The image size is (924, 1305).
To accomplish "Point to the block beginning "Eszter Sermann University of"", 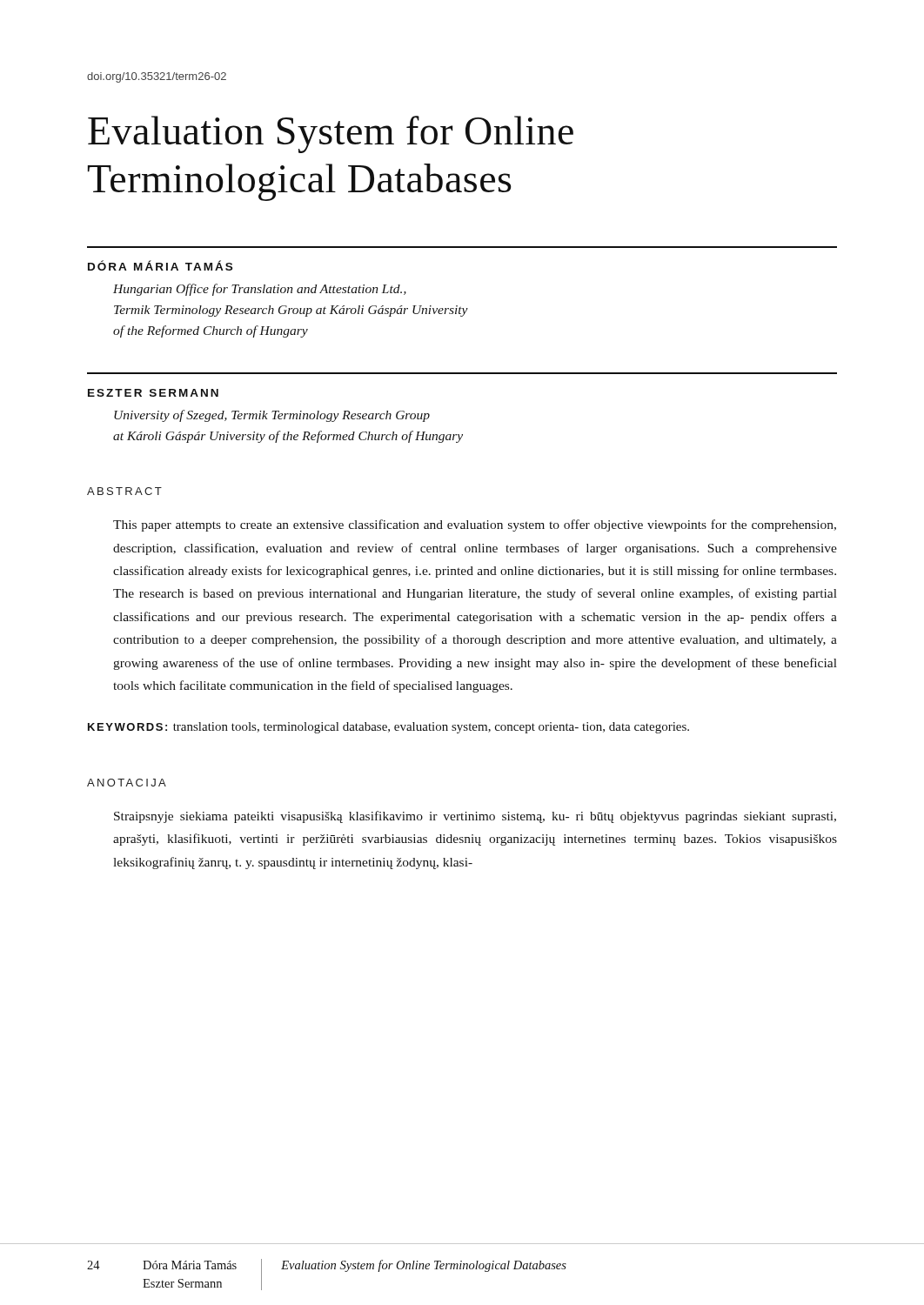I will tap(153, 393).
